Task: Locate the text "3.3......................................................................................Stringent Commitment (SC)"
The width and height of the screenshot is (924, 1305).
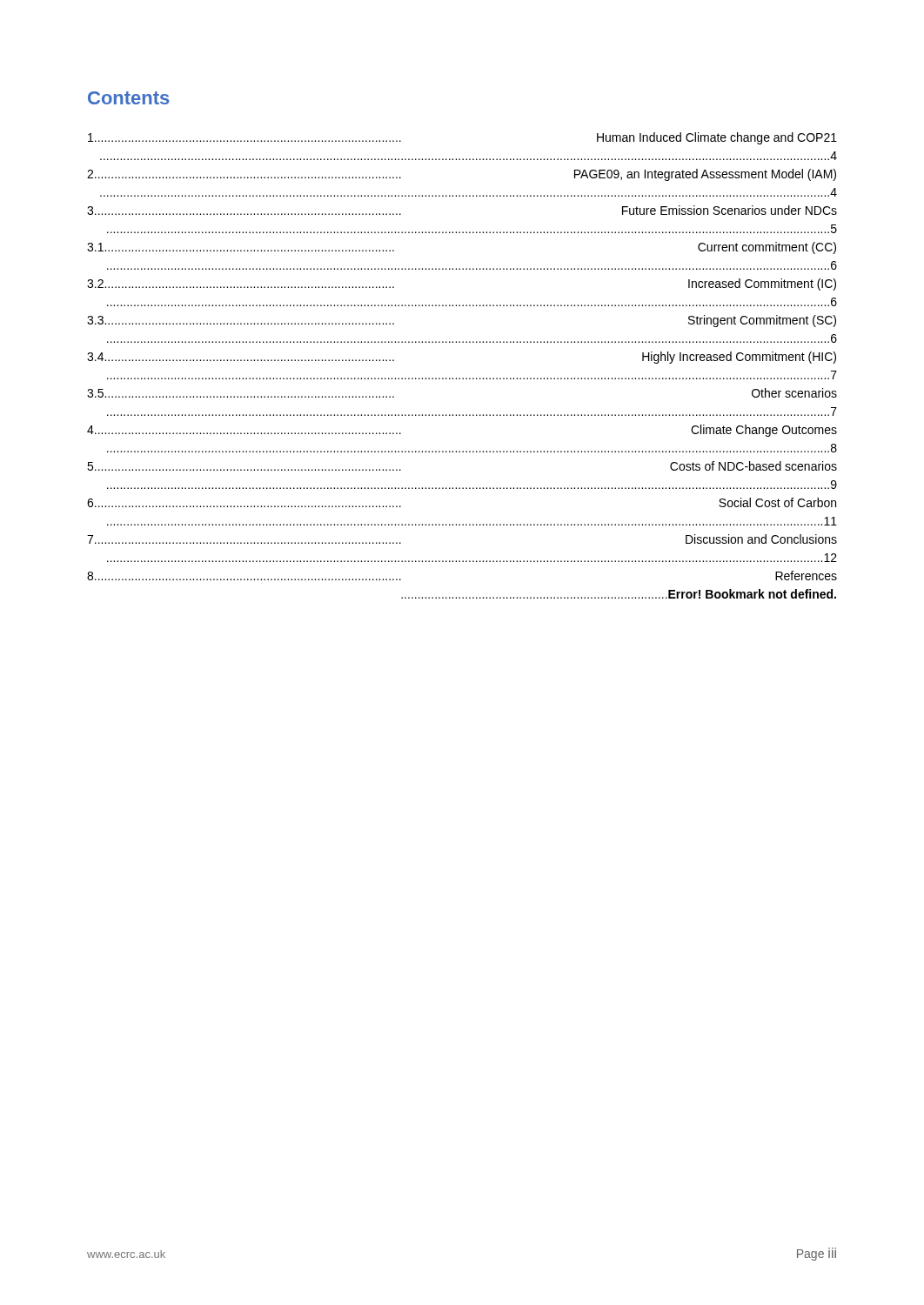Action: pyautogui.click(x=462, y=330)
